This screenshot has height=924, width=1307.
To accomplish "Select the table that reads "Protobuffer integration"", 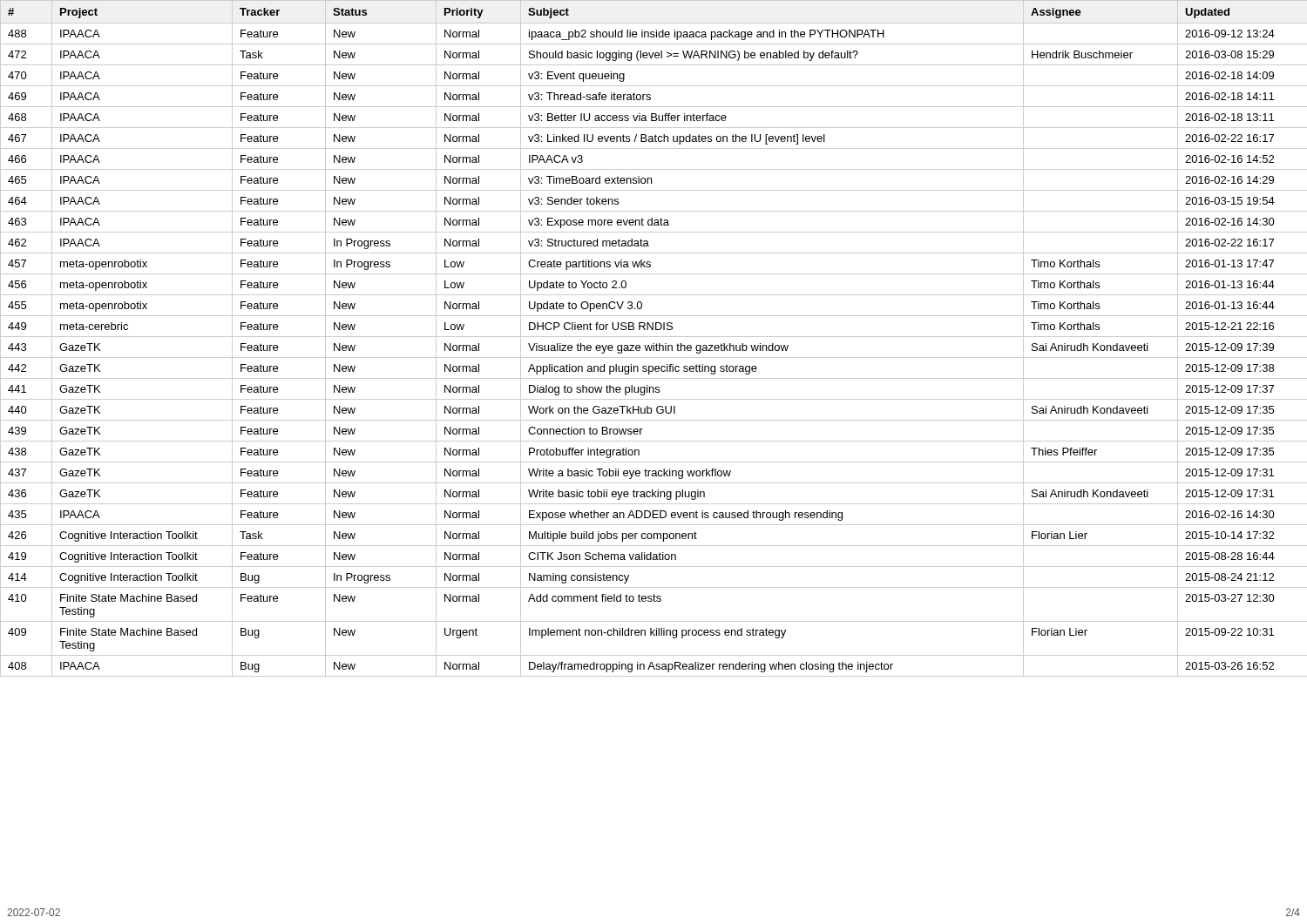I will pyautogui.click(x=654, y=449).
